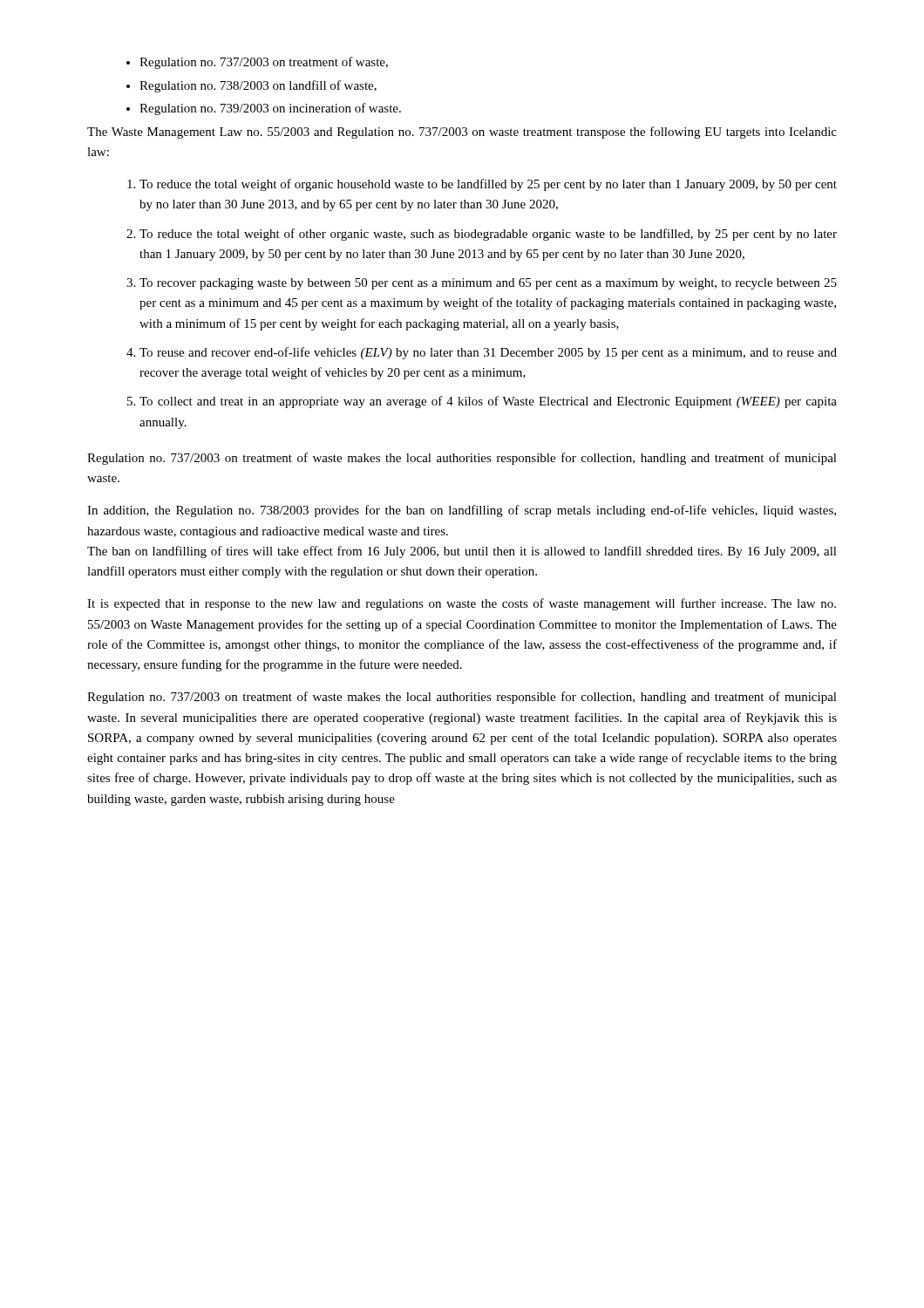Find the list item that reads "To collect and treat in"
The width and height of the screenshot is (924, 1308).
click(488, 411)
